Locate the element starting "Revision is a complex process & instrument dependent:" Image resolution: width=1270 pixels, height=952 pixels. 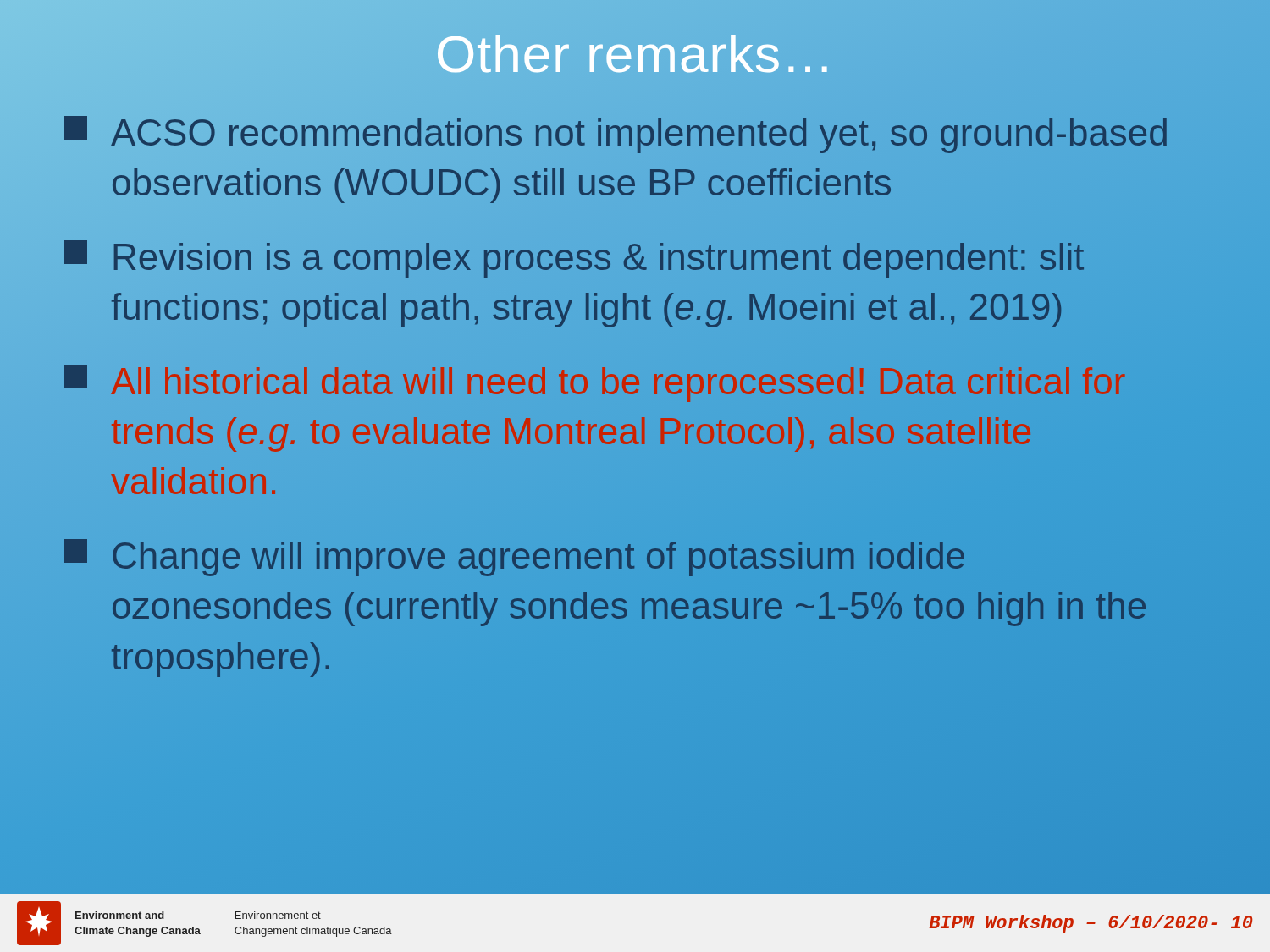tap(629, 282)
